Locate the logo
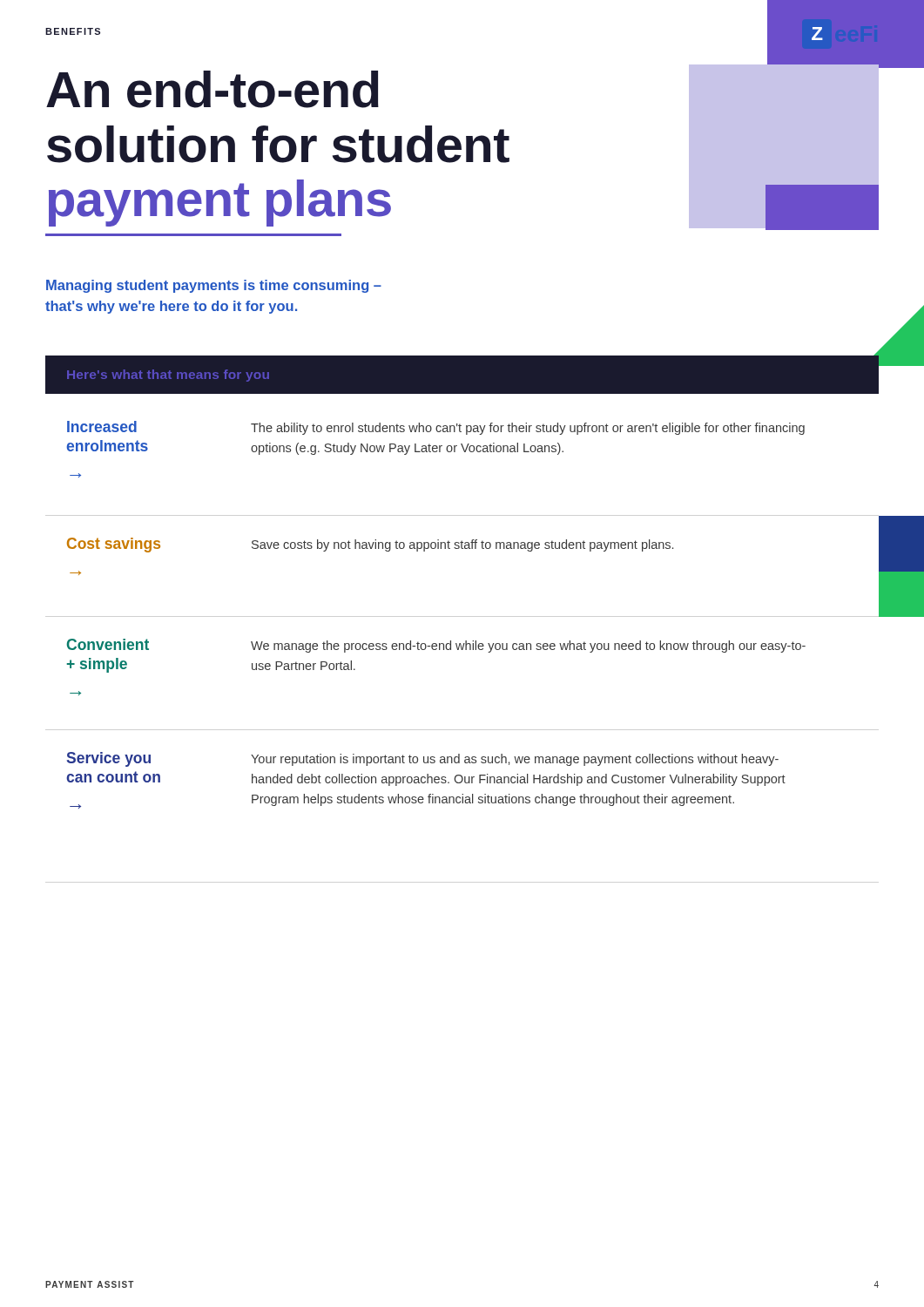The width and height of the screenshot is (924, 1307). 840,34
